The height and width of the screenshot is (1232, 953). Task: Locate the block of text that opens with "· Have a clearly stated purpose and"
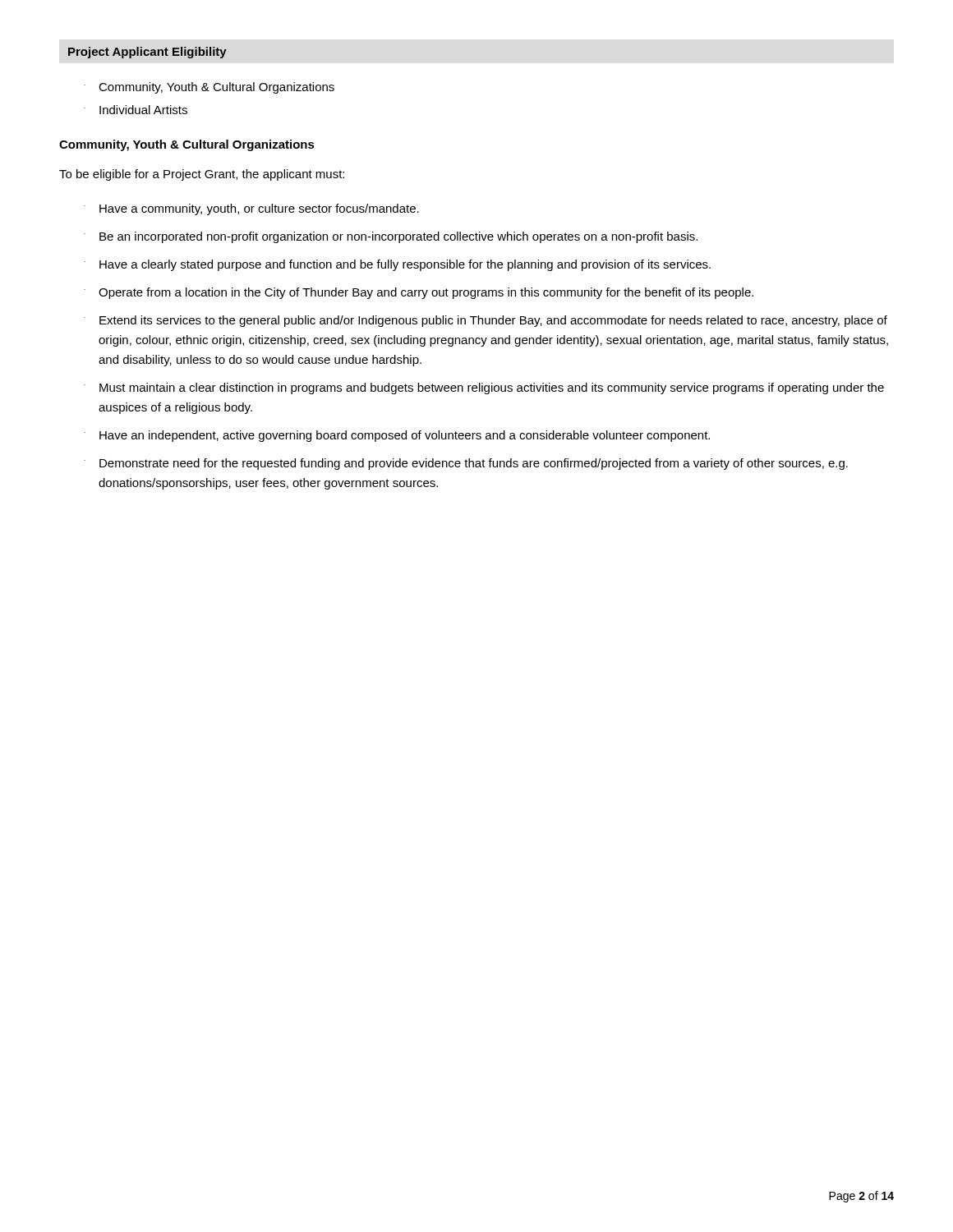(489, 265)
